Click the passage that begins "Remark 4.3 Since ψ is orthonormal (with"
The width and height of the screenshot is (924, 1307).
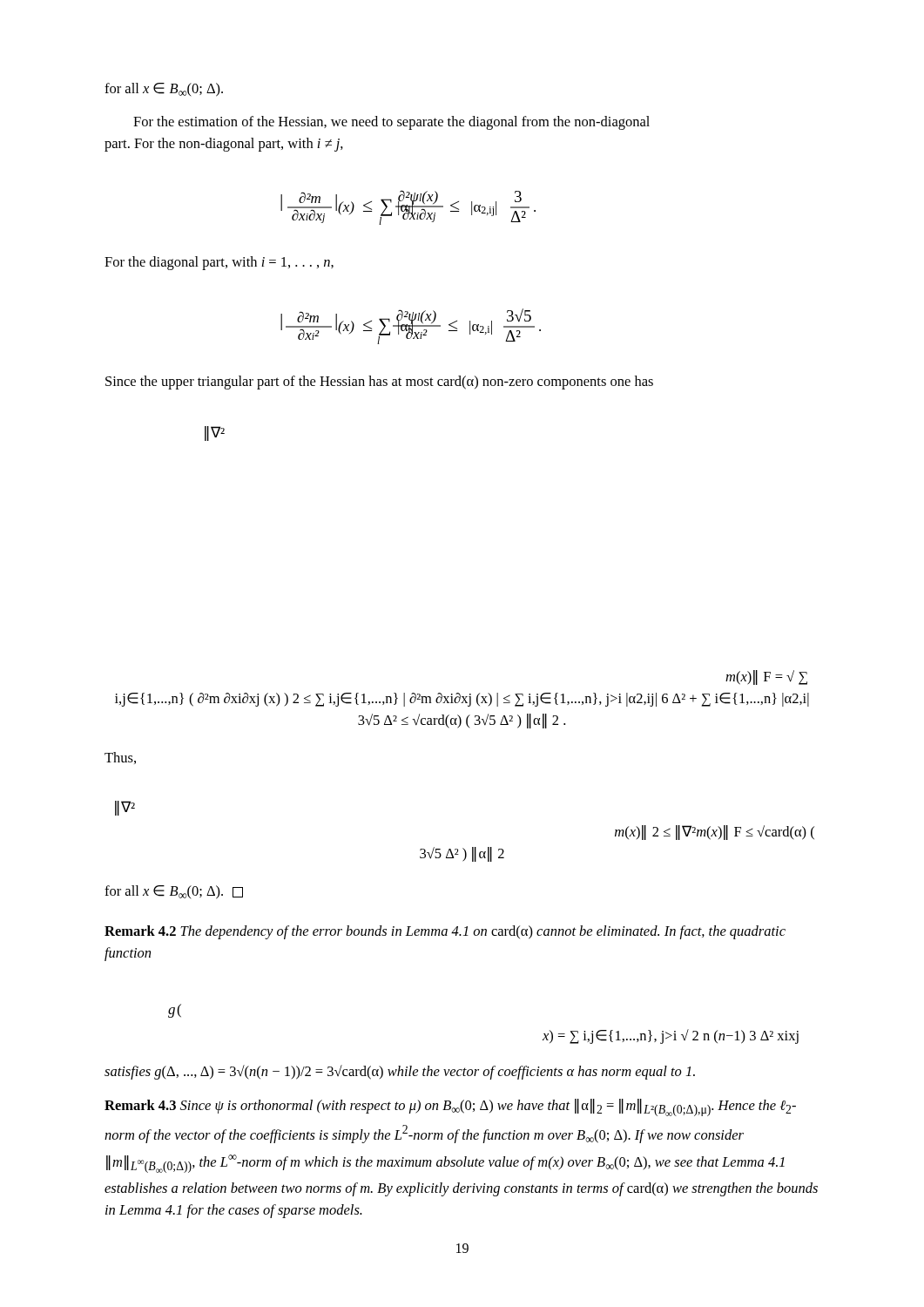[x=461, y=1157]
